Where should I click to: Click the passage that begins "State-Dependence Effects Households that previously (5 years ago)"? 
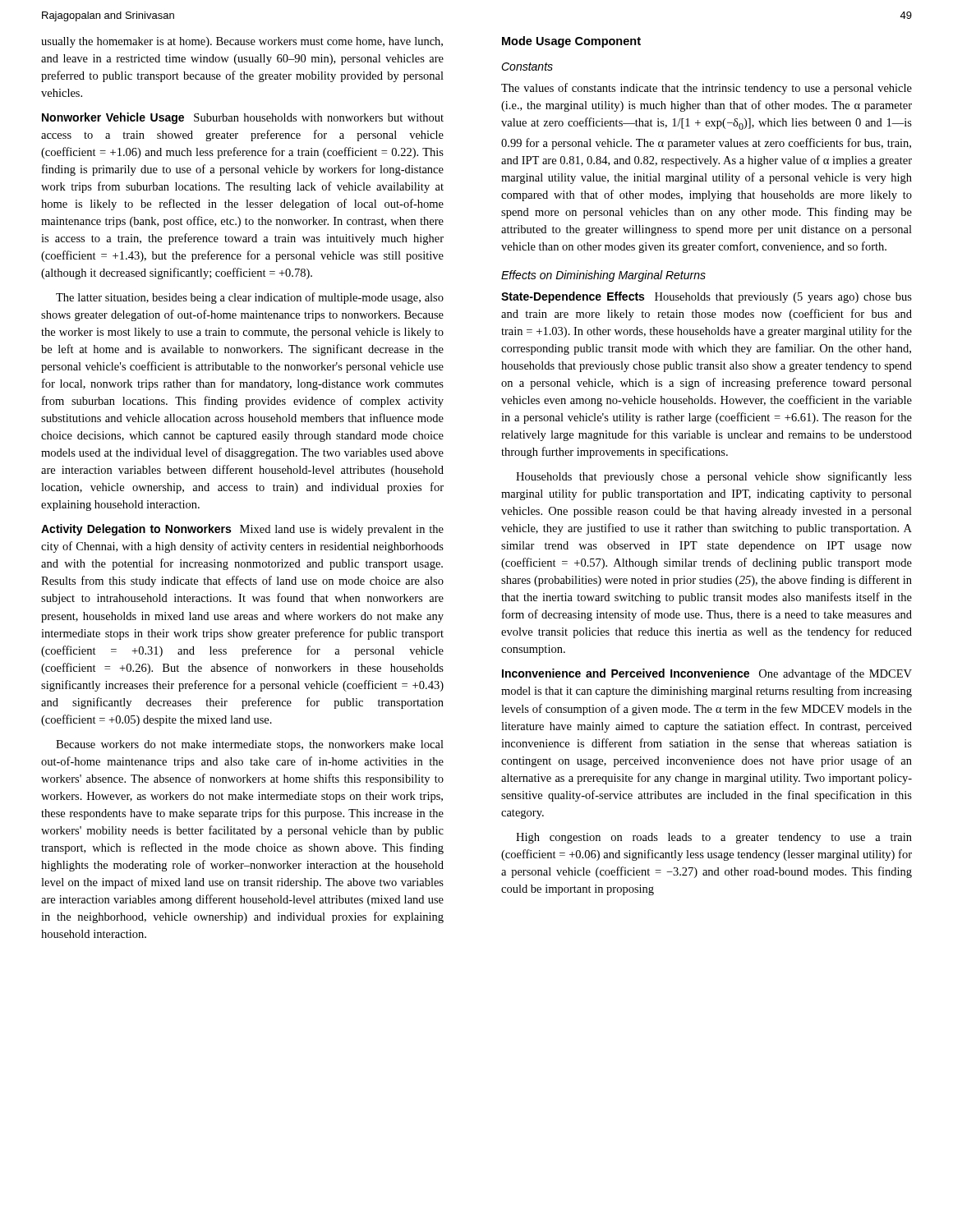tap(707, 375)
